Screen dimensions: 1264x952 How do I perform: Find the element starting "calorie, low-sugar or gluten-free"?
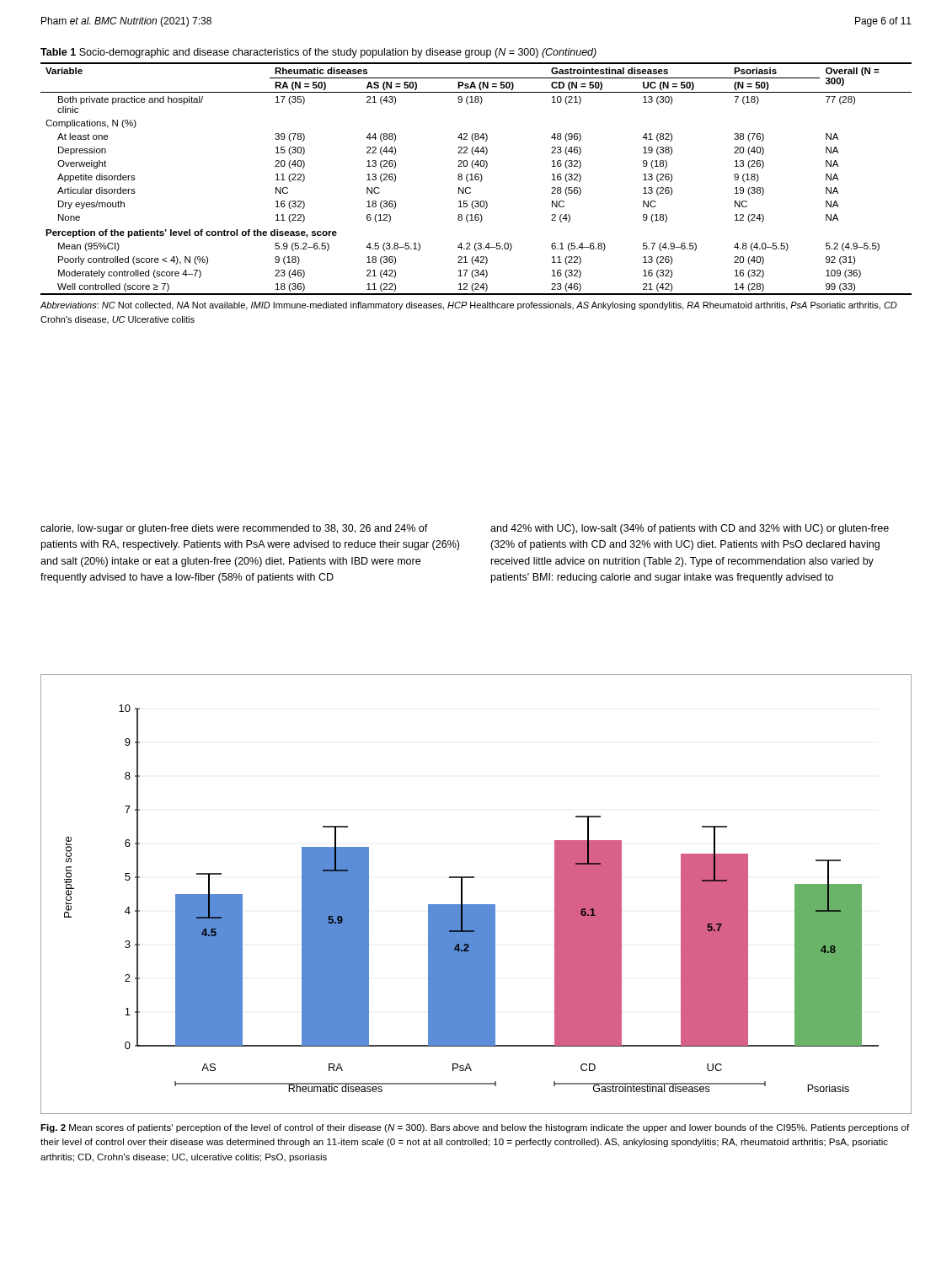(x=250, y=553)
